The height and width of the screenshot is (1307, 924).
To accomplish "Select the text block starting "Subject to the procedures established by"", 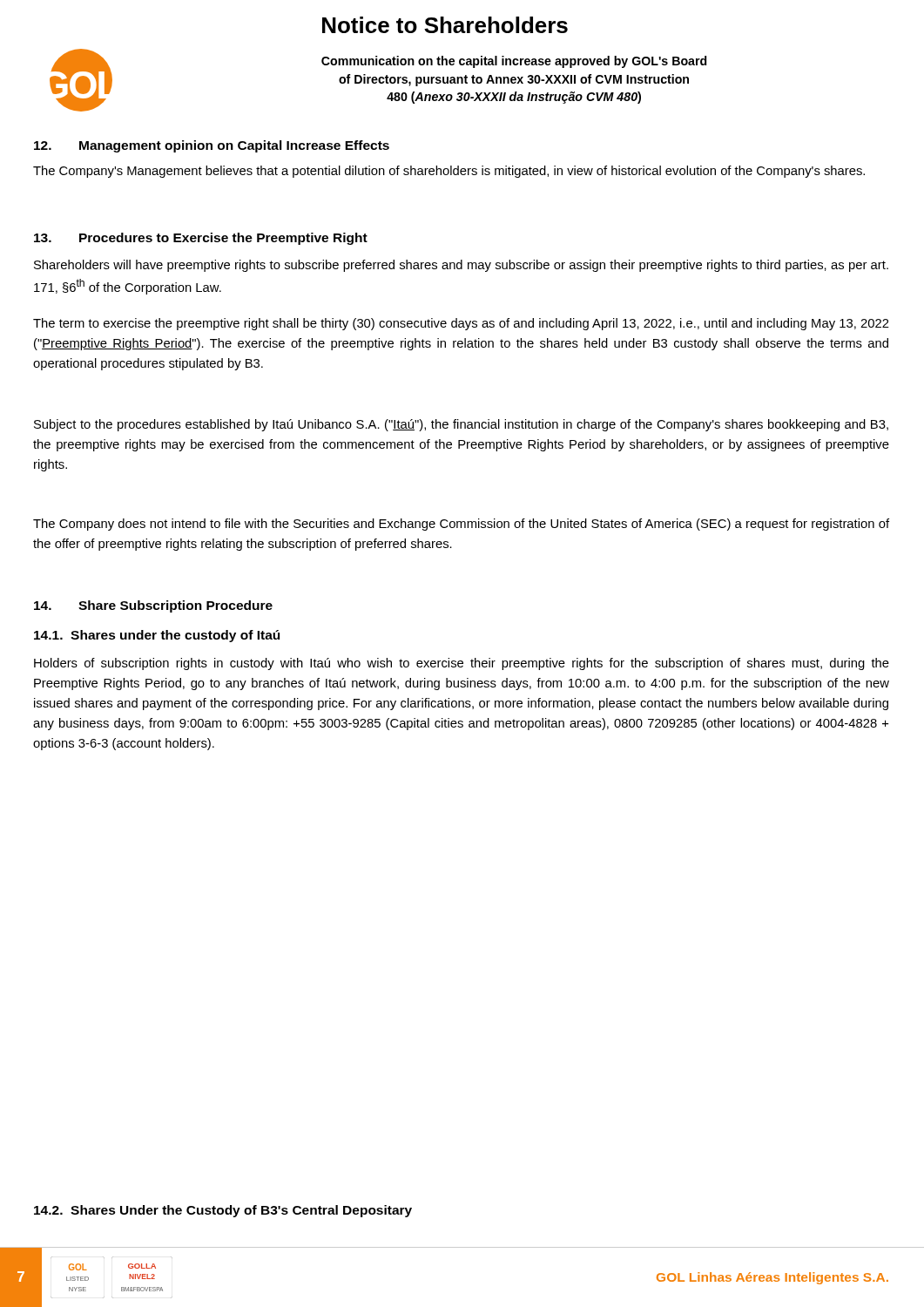I will 461,444.
